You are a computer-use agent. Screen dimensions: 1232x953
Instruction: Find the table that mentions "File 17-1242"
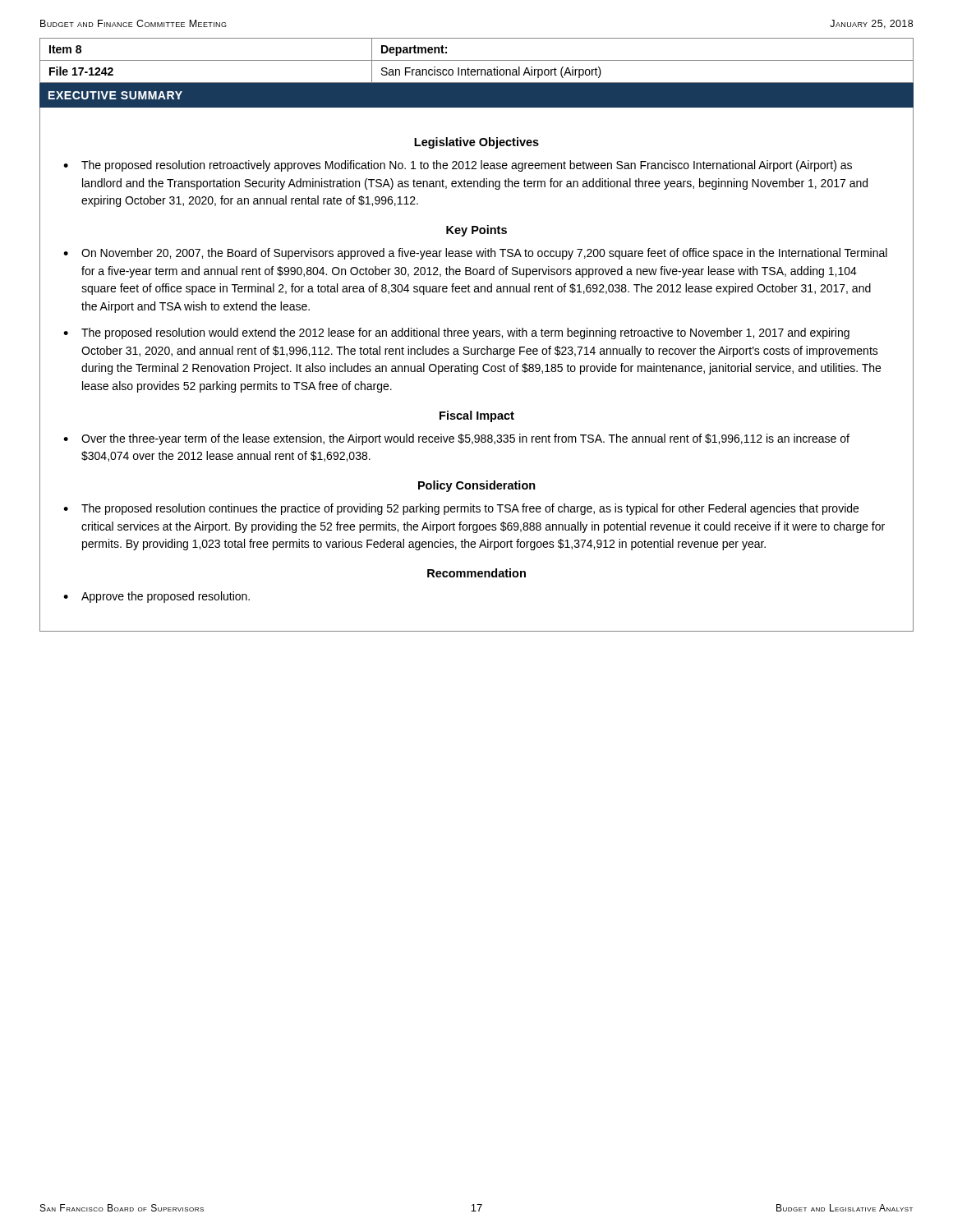[476, 60]
